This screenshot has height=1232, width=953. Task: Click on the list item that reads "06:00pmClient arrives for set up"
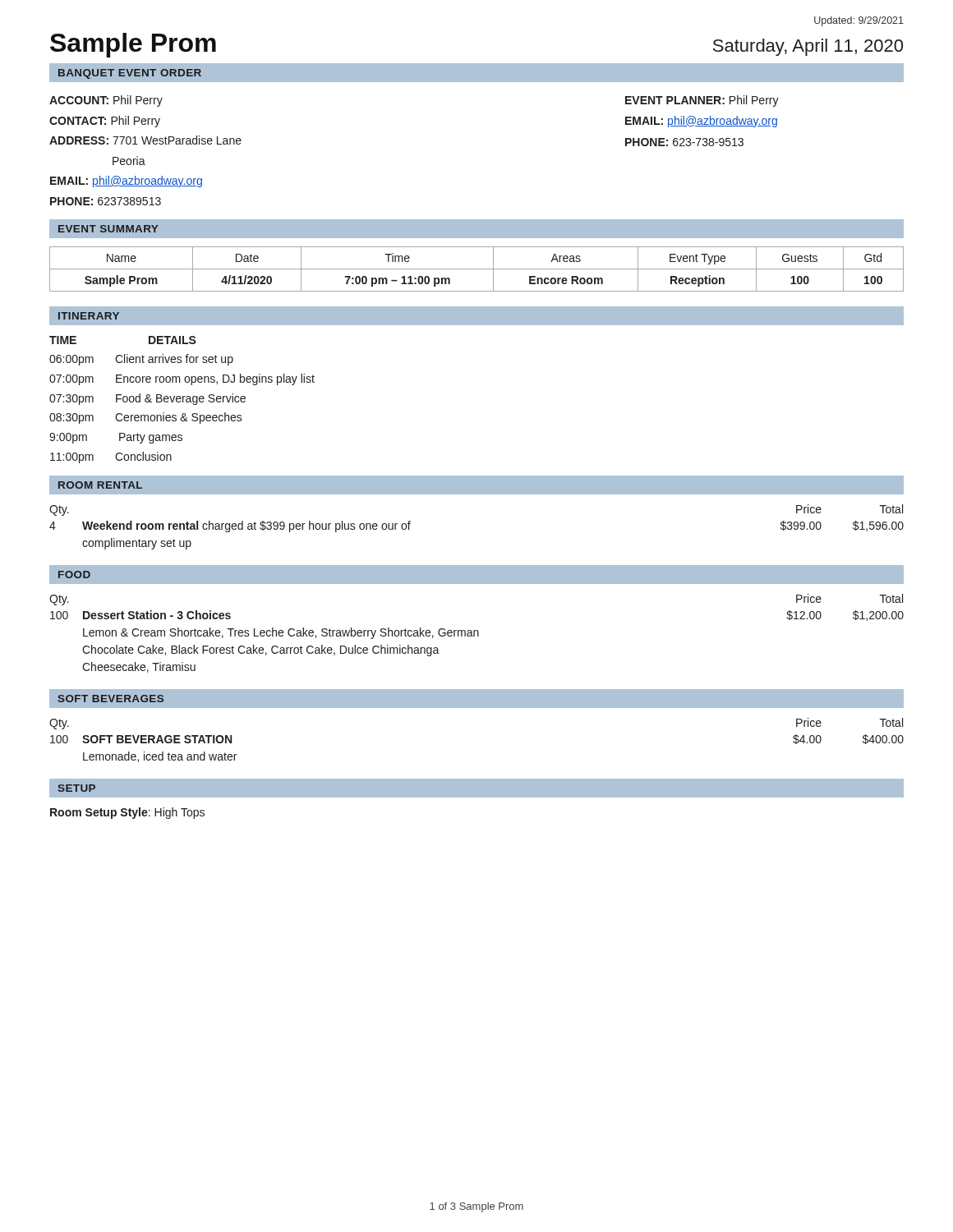click(x=141, y=360)
